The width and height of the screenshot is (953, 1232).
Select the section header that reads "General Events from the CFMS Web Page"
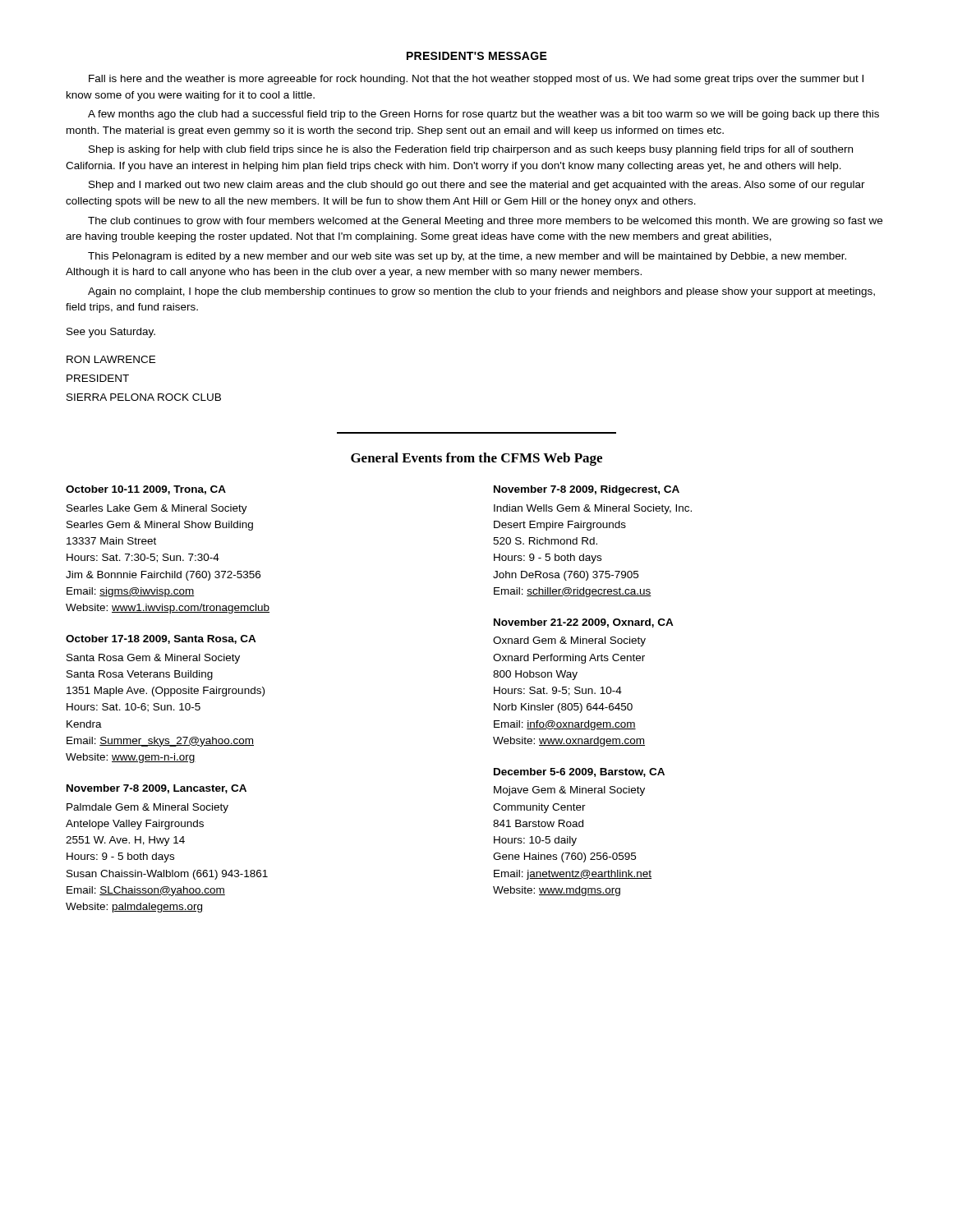tap(476, 458)
